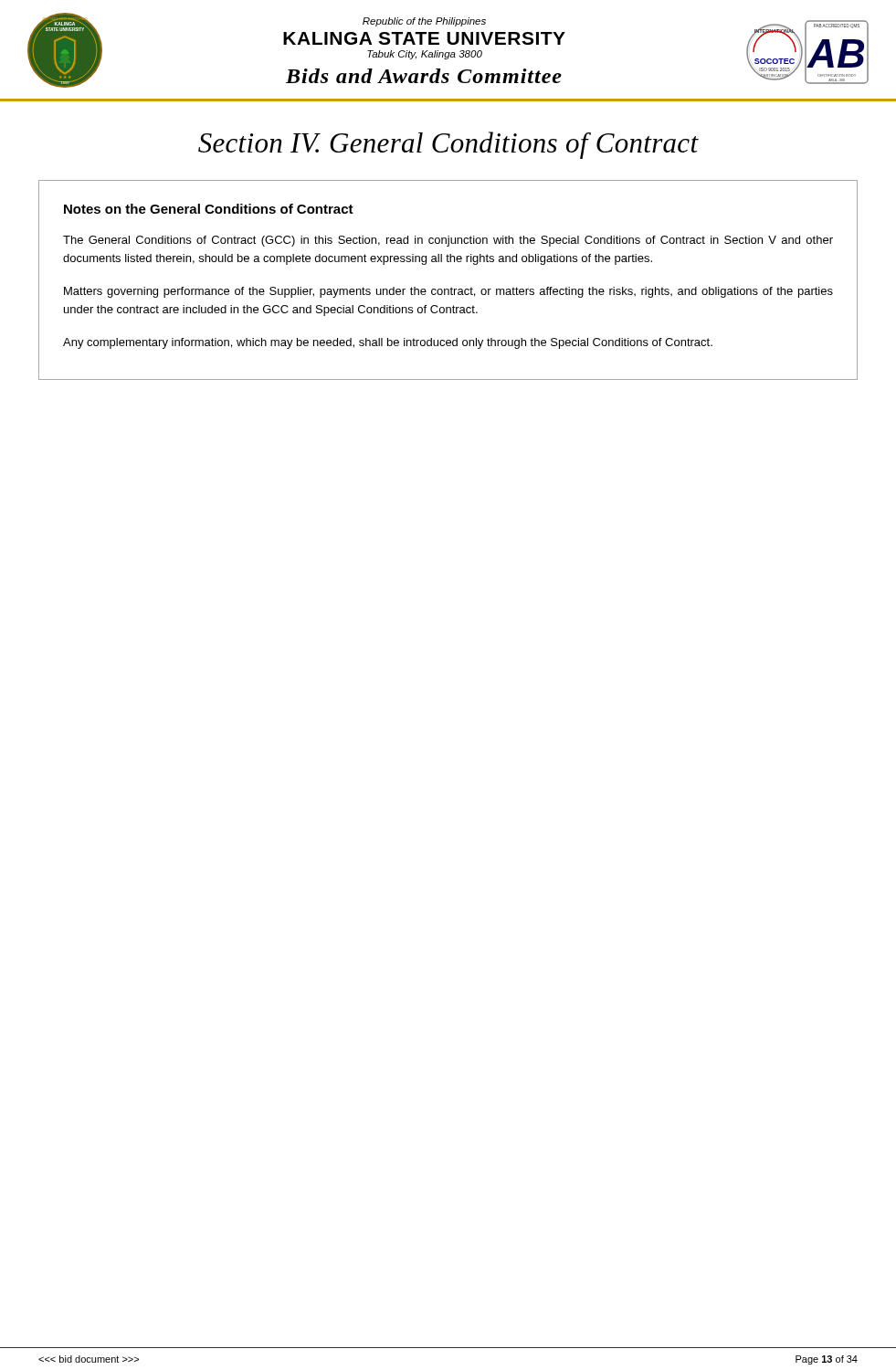Click on the passage starting "Notes on the General Conditions of Contract"
The width and height of the screenshot is (896, 1370).
[x=208, y=209]
